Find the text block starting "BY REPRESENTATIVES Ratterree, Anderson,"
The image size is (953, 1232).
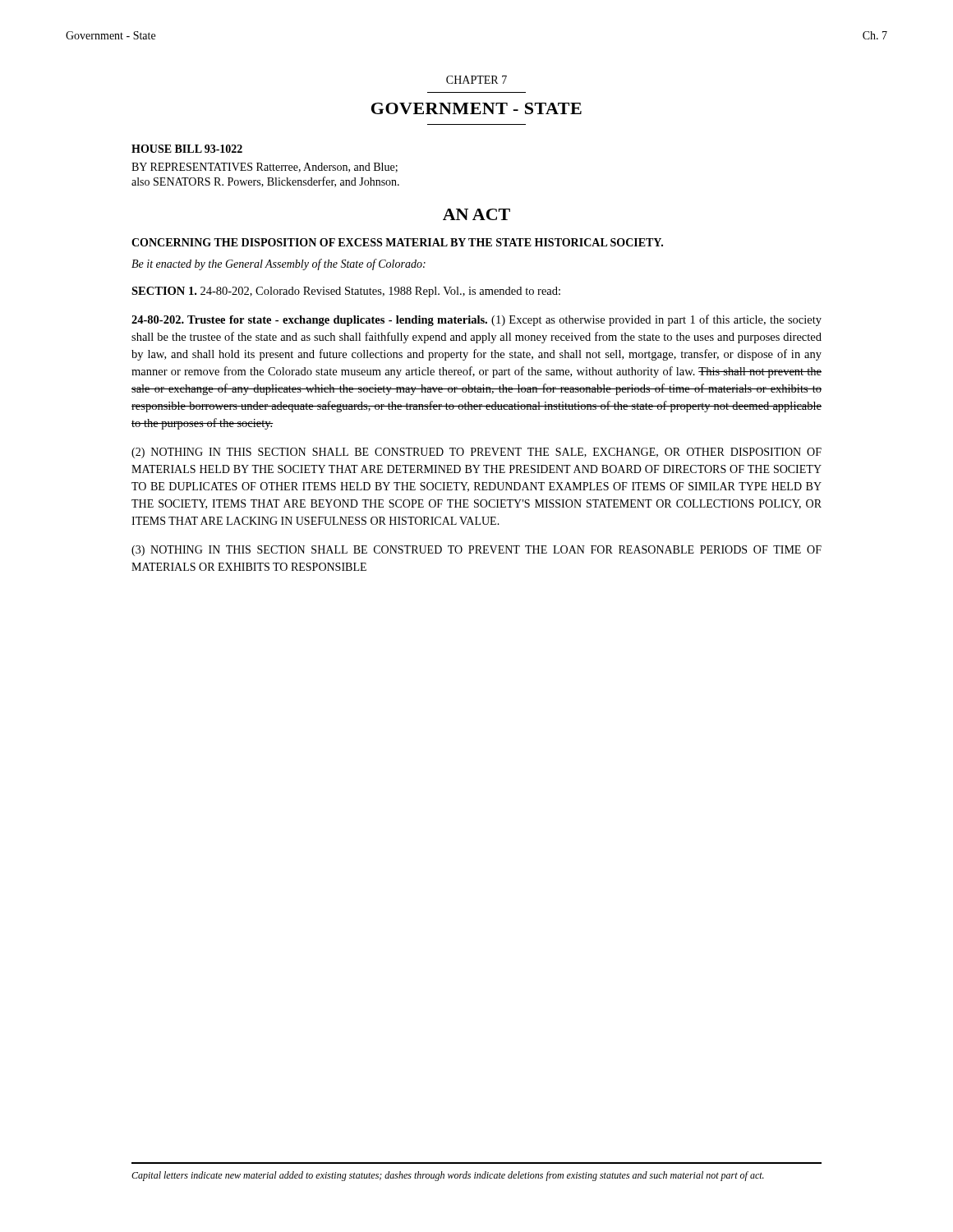pyautogui.click(x=265, y=167)
